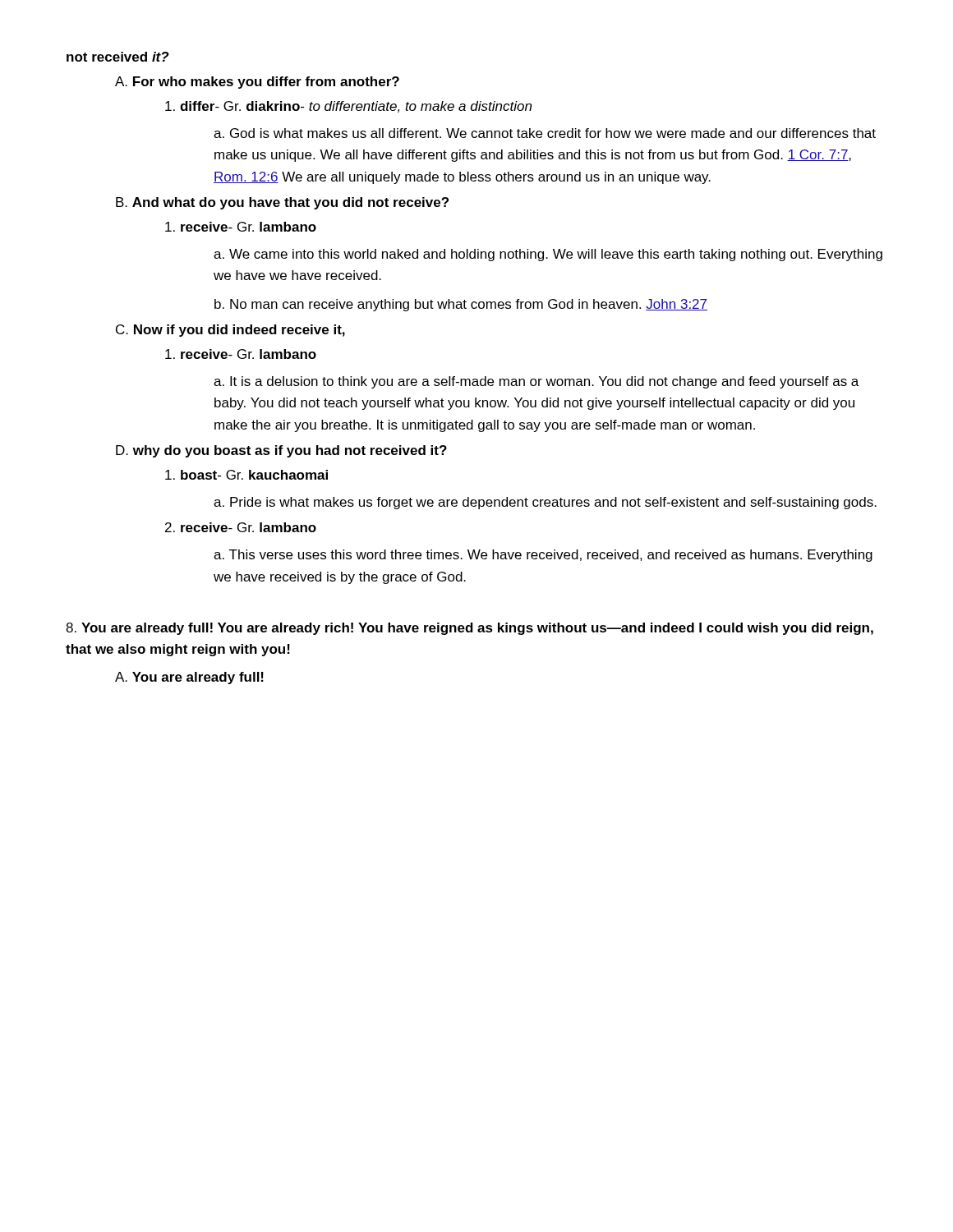
Task: Locate the list item that says "differ- Gr. diakrino- to differentiate, to make a"
Action: [348, 106]
